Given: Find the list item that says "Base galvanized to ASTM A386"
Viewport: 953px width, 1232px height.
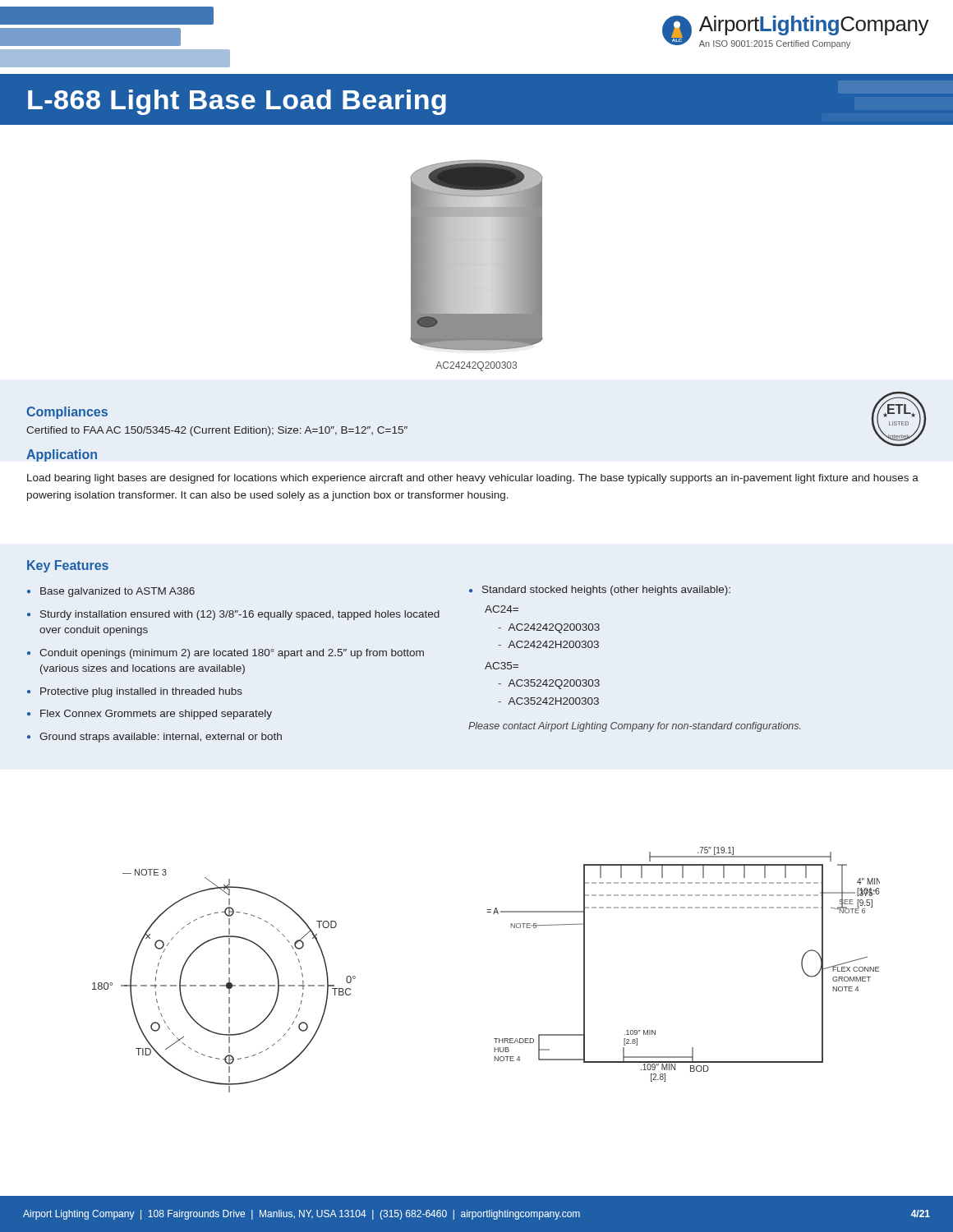Looking at the screenshot, I should point(117,591).
